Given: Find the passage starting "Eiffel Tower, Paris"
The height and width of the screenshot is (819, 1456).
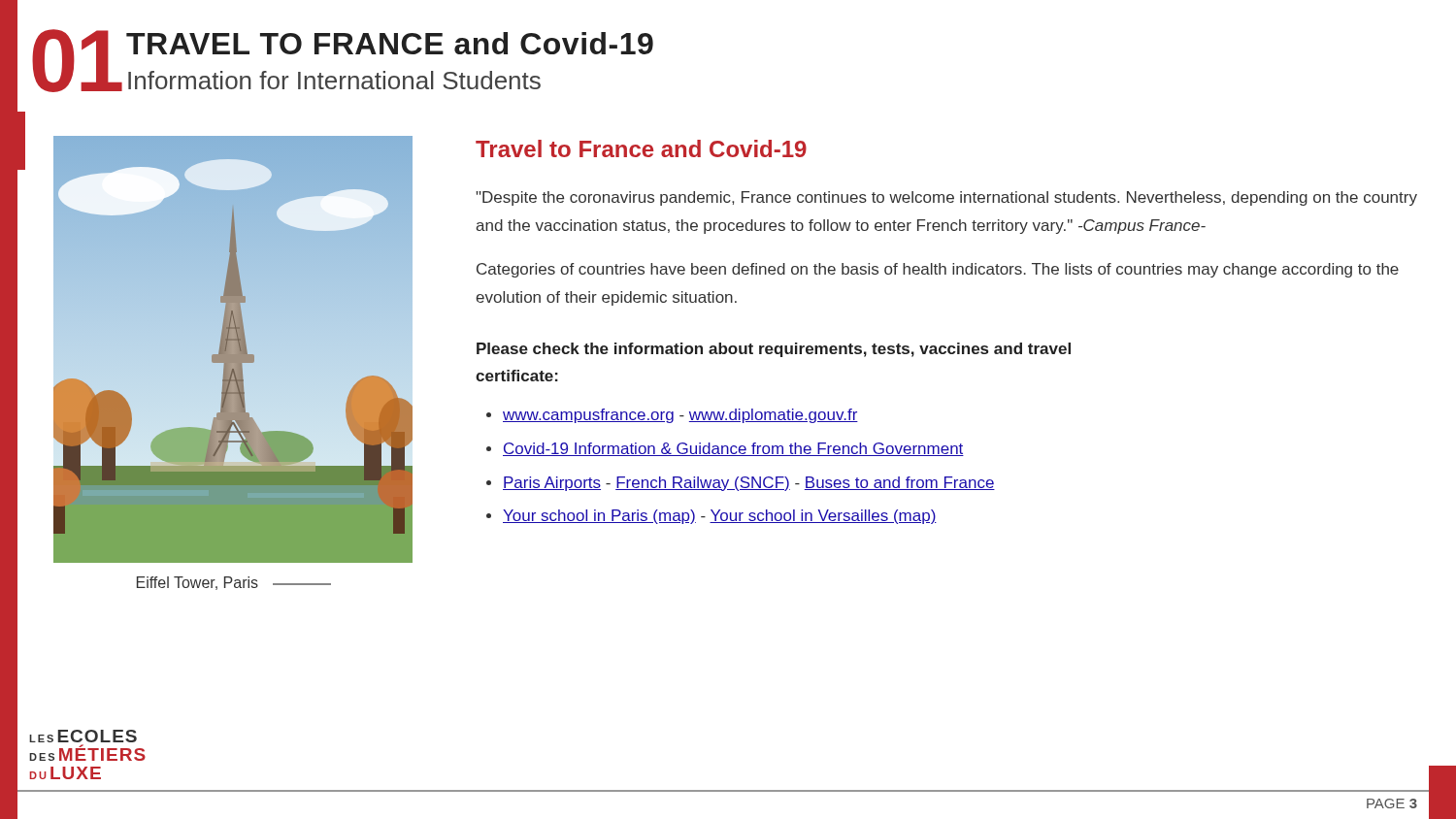Looking at the screenshot, I should (233, 583).
